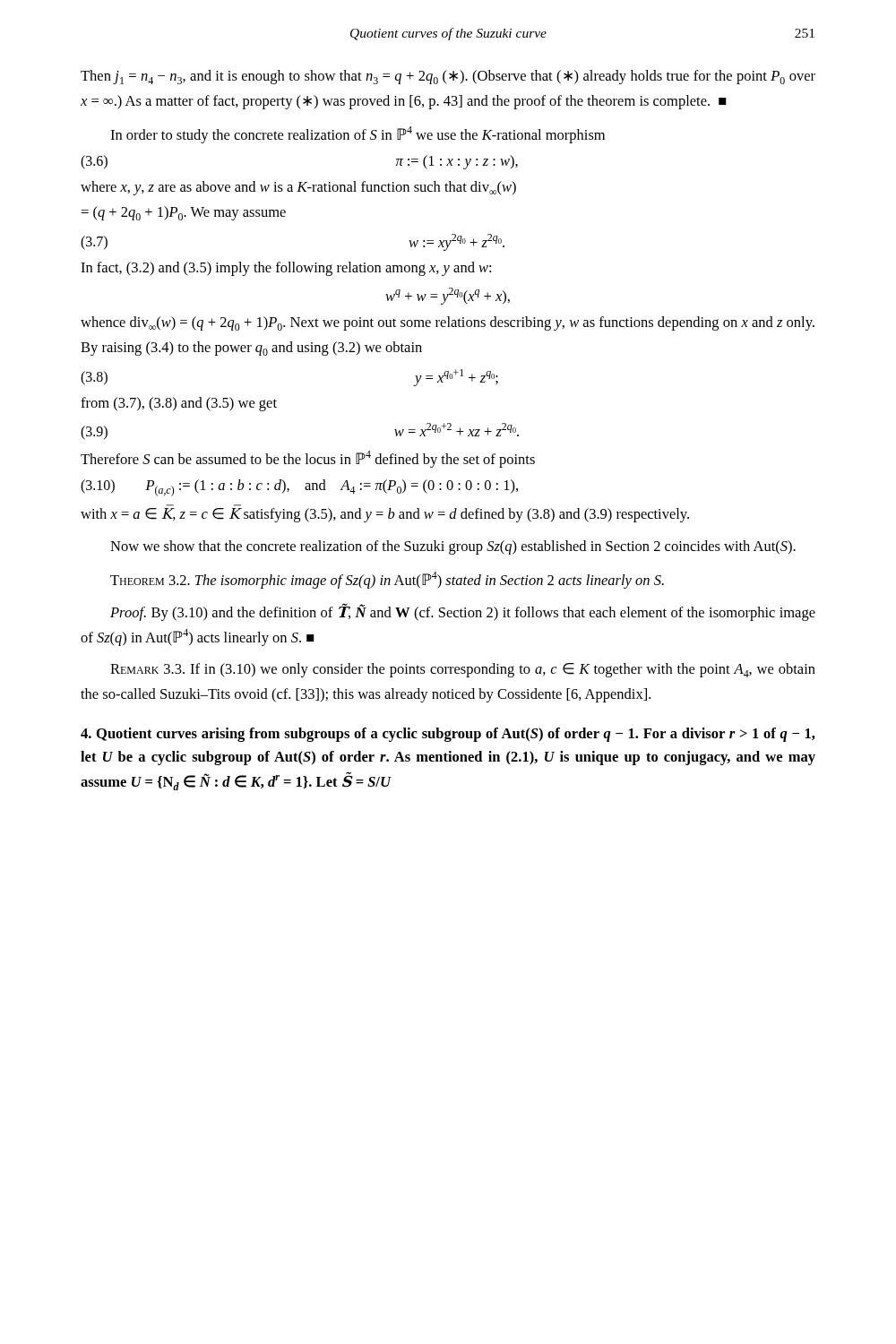Screen dimensions: 1344x896
Task: Select the text starting "4. Quotient curves arising from subgroups"
Action: click(x=448, y=759)
